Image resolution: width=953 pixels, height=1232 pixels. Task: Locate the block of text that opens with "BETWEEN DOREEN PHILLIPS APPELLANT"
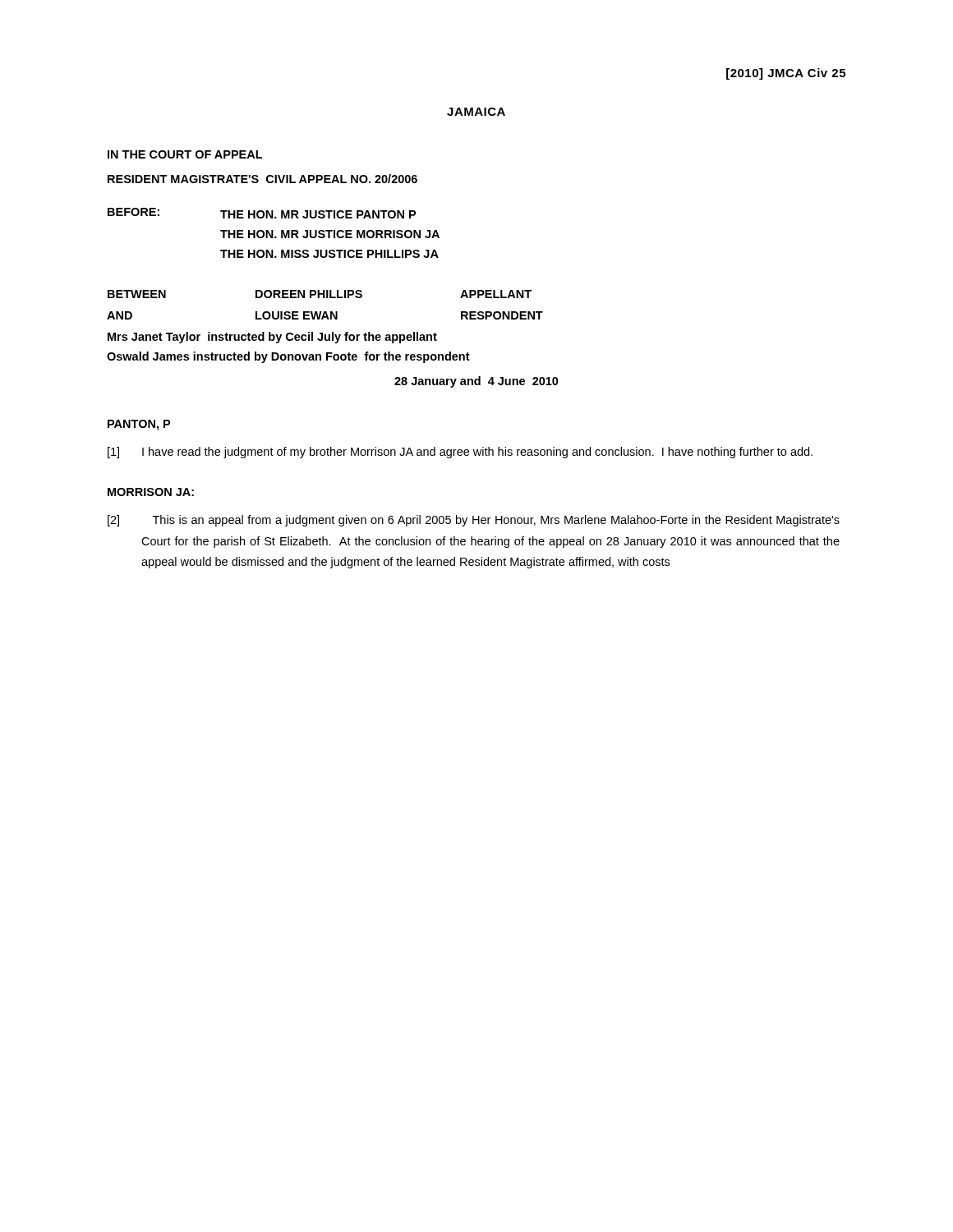coord(476,305)
